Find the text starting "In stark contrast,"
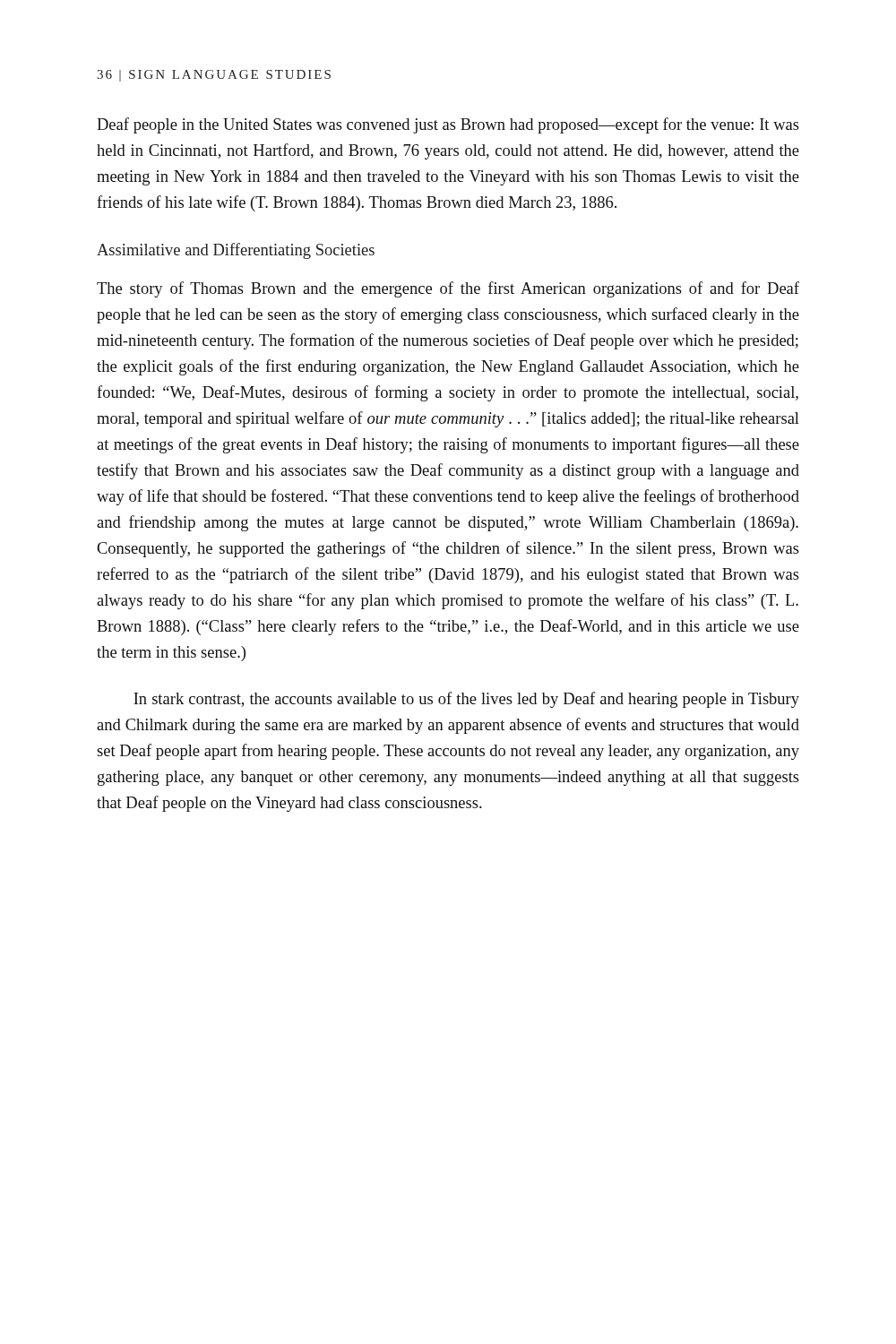This screenshot has height=1344, width=896. pos(448,750)
